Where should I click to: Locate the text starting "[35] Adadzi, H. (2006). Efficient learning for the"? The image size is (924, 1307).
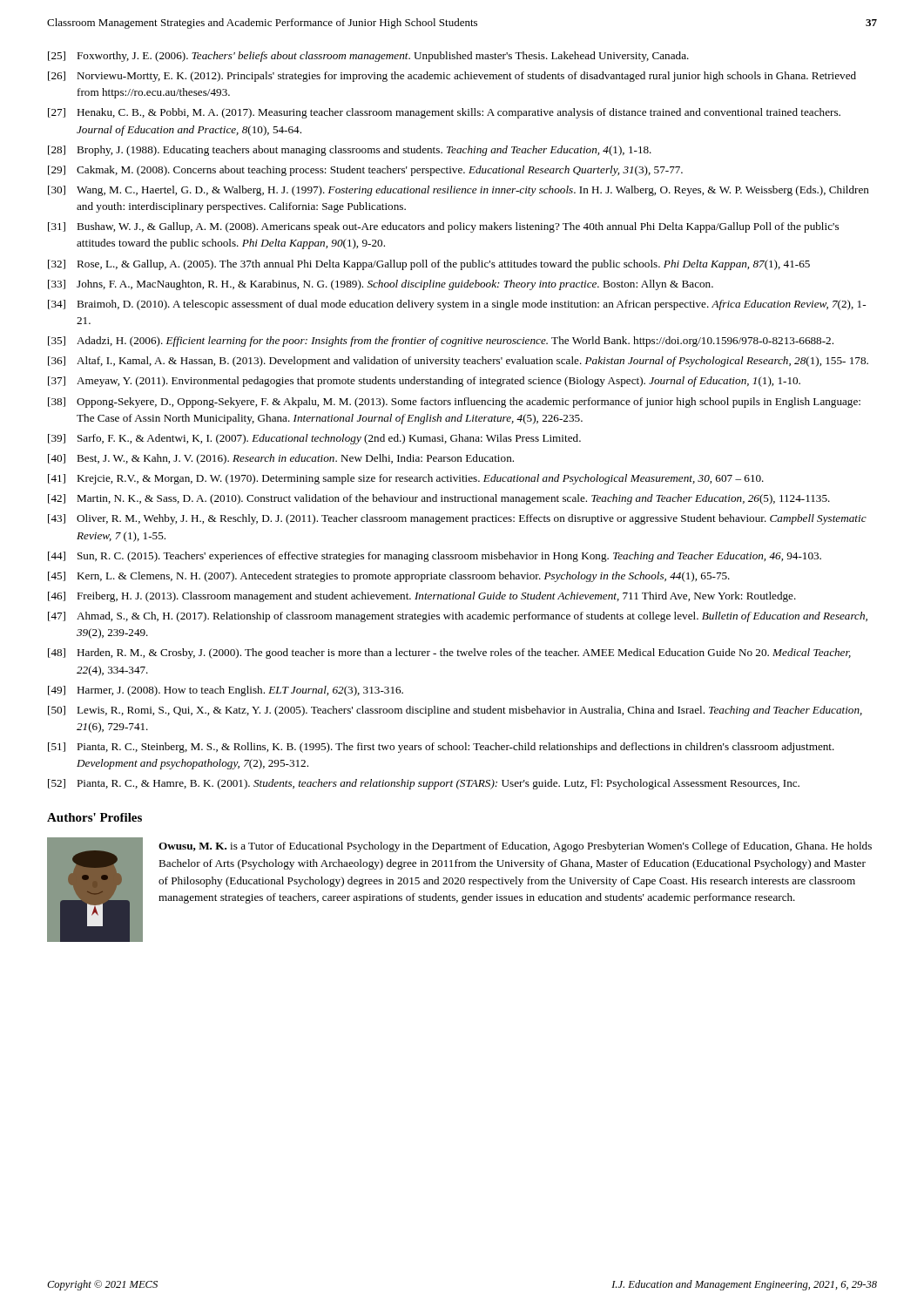point(462,340)
